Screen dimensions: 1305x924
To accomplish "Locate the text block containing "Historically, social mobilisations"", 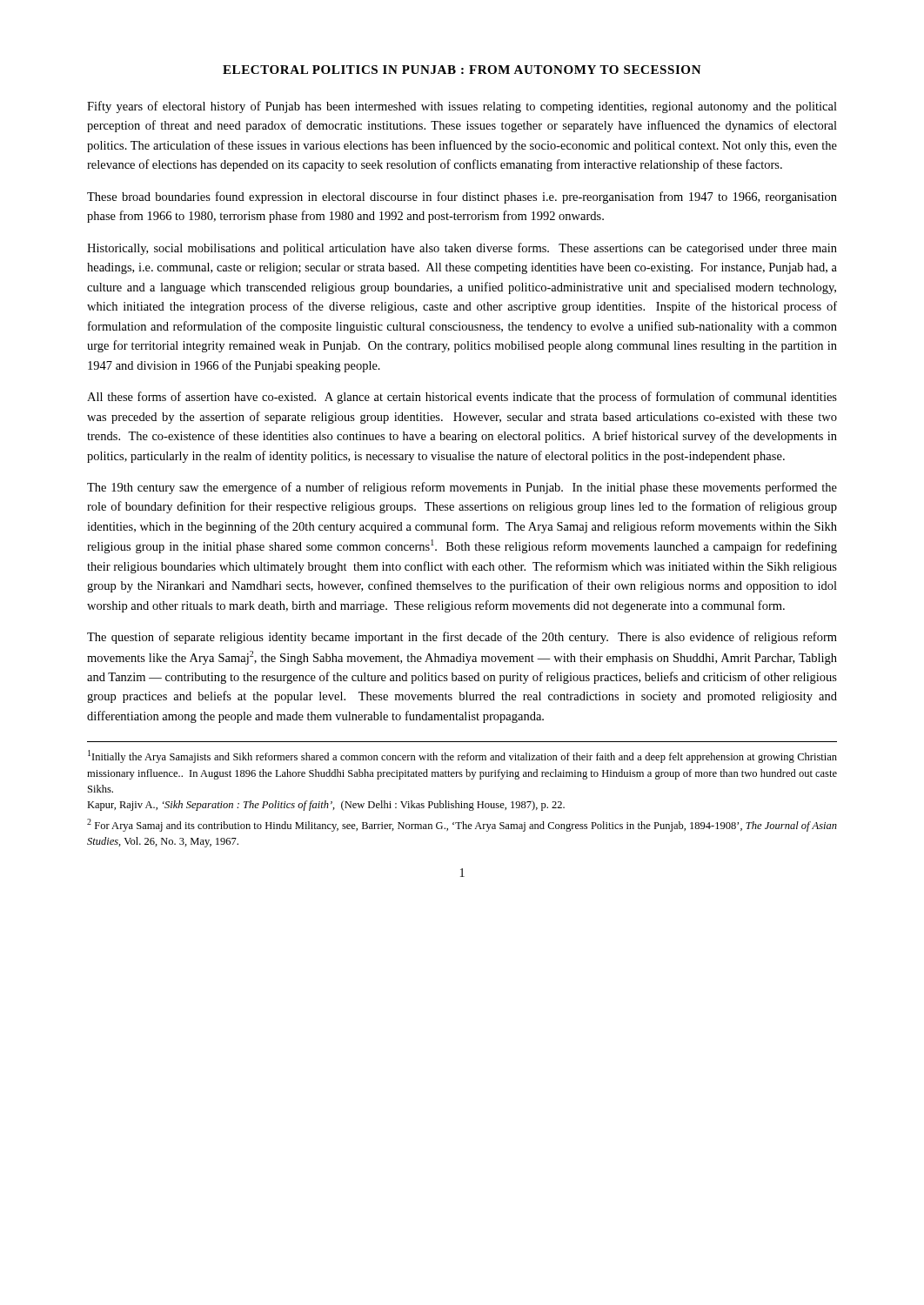I will click(462, 306).
